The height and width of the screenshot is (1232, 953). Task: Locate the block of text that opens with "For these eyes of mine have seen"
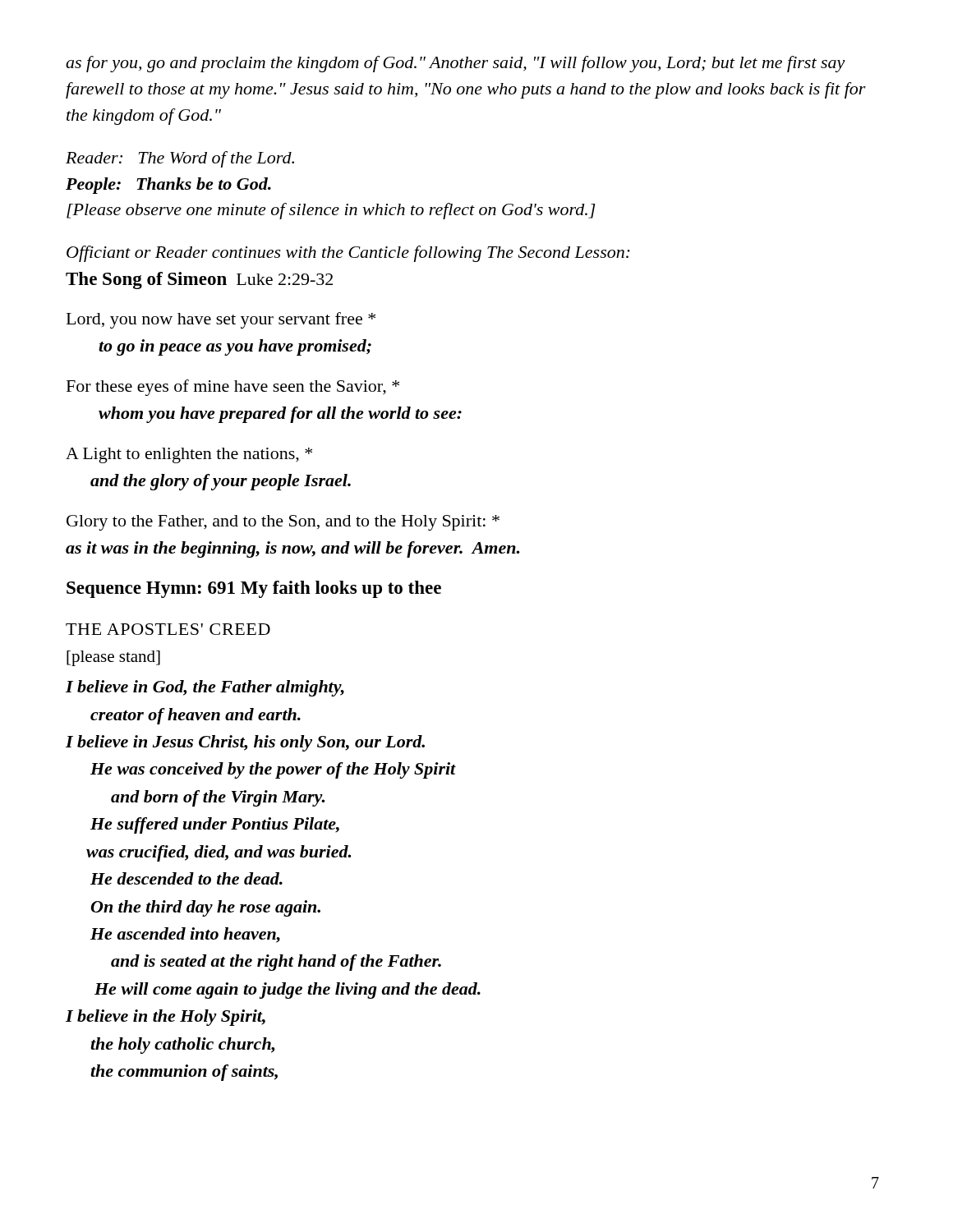[x=264, y=399]
